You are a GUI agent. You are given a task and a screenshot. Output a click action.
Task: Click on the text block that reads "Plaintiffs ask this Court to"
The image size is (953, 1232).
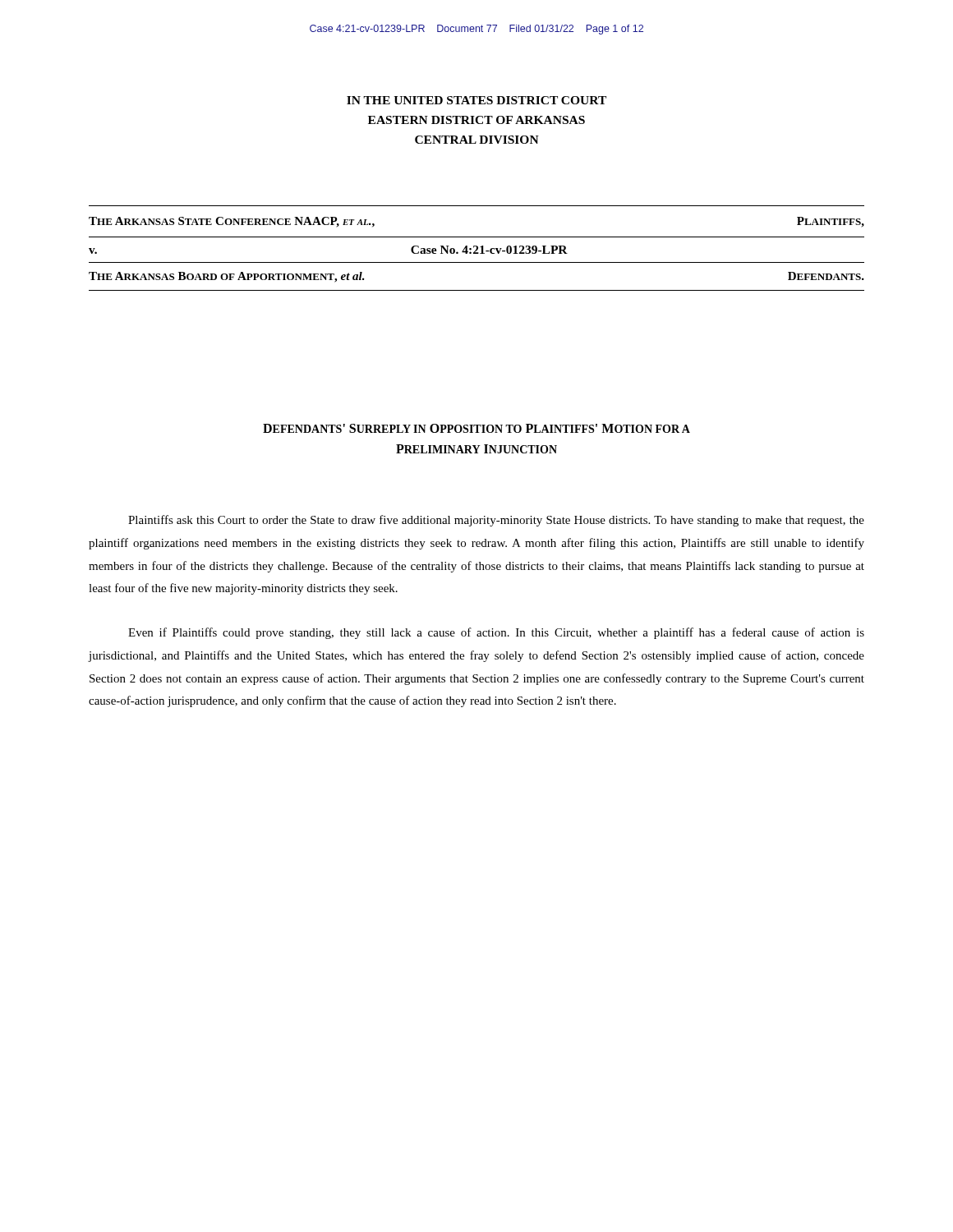click(476, 554)
